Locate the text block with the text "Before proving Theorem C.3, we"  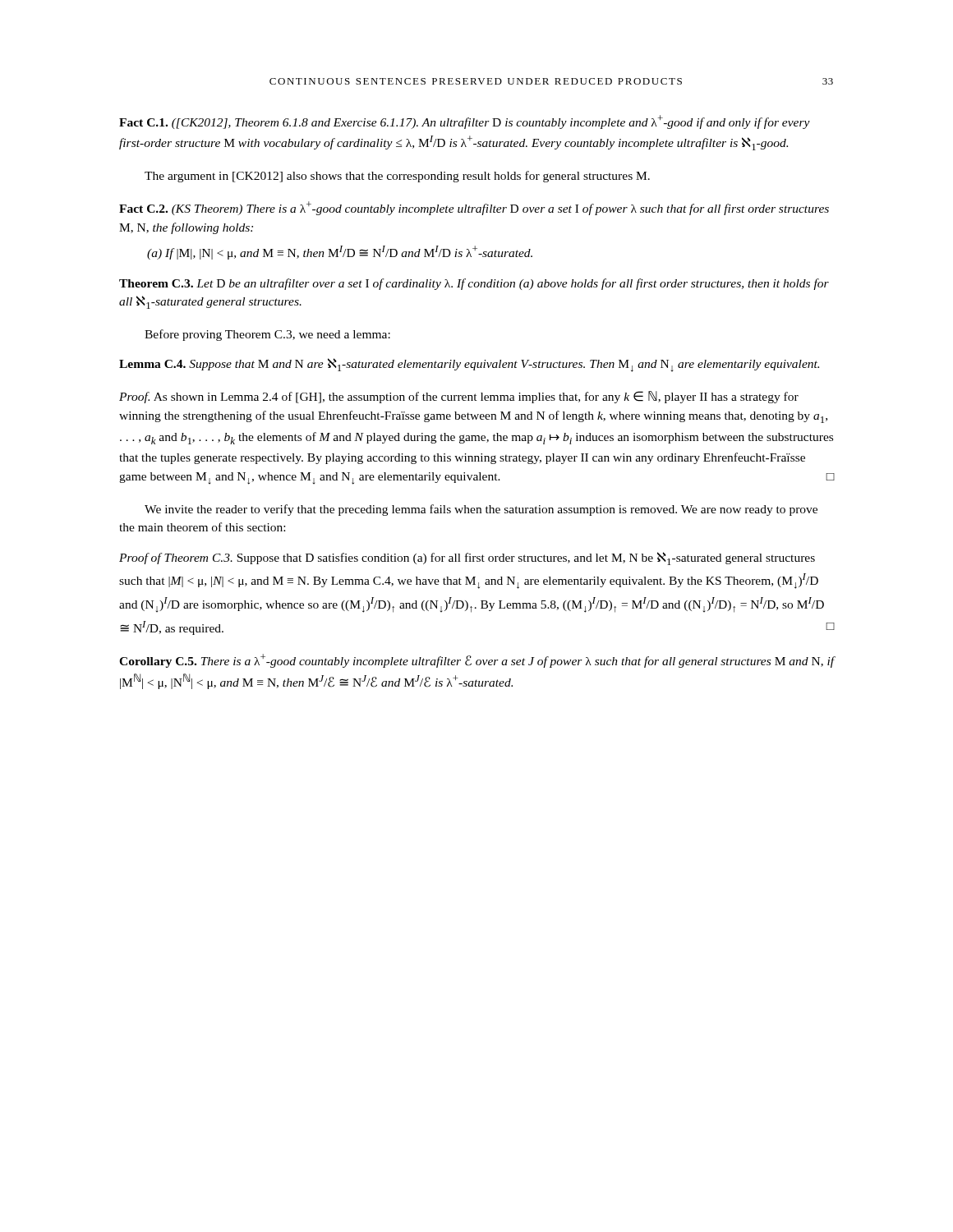(x=267, y=335)
